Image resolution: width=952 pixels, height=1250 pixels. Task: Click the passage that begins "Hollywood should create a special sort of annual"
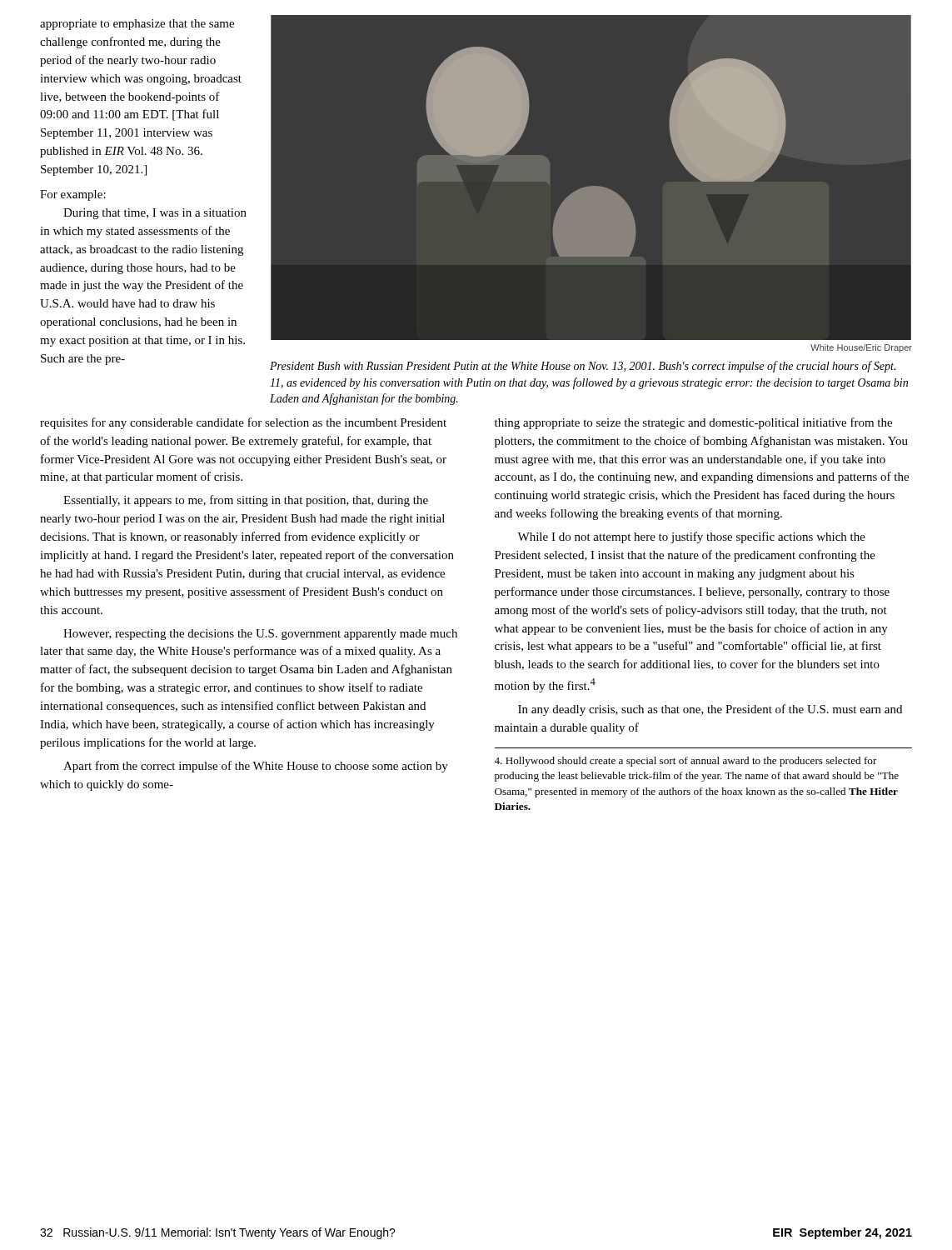[703, 784]
